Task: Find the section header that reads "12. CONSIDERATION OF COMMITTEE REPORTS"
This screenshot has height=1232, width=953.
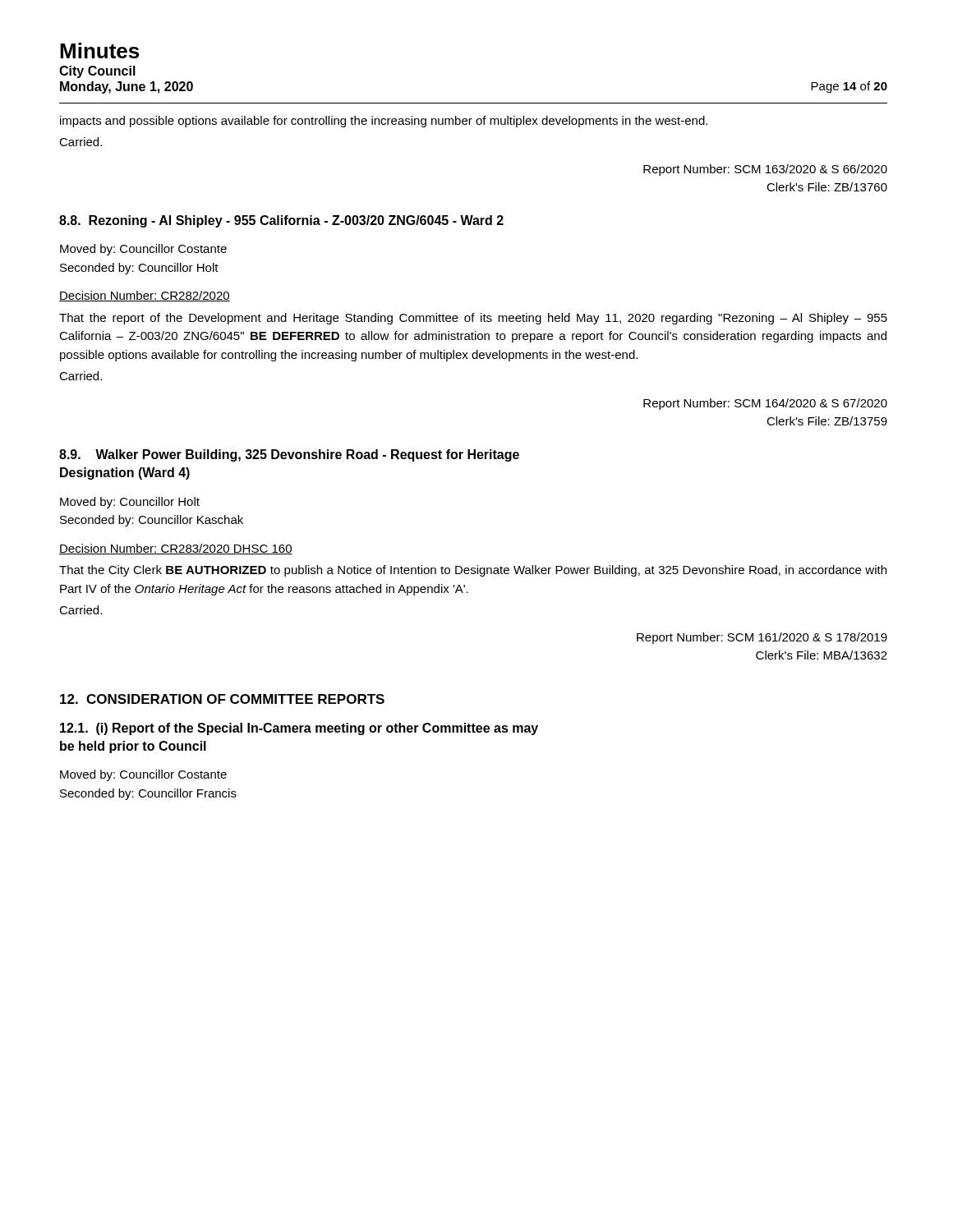Action: [222, 699]
